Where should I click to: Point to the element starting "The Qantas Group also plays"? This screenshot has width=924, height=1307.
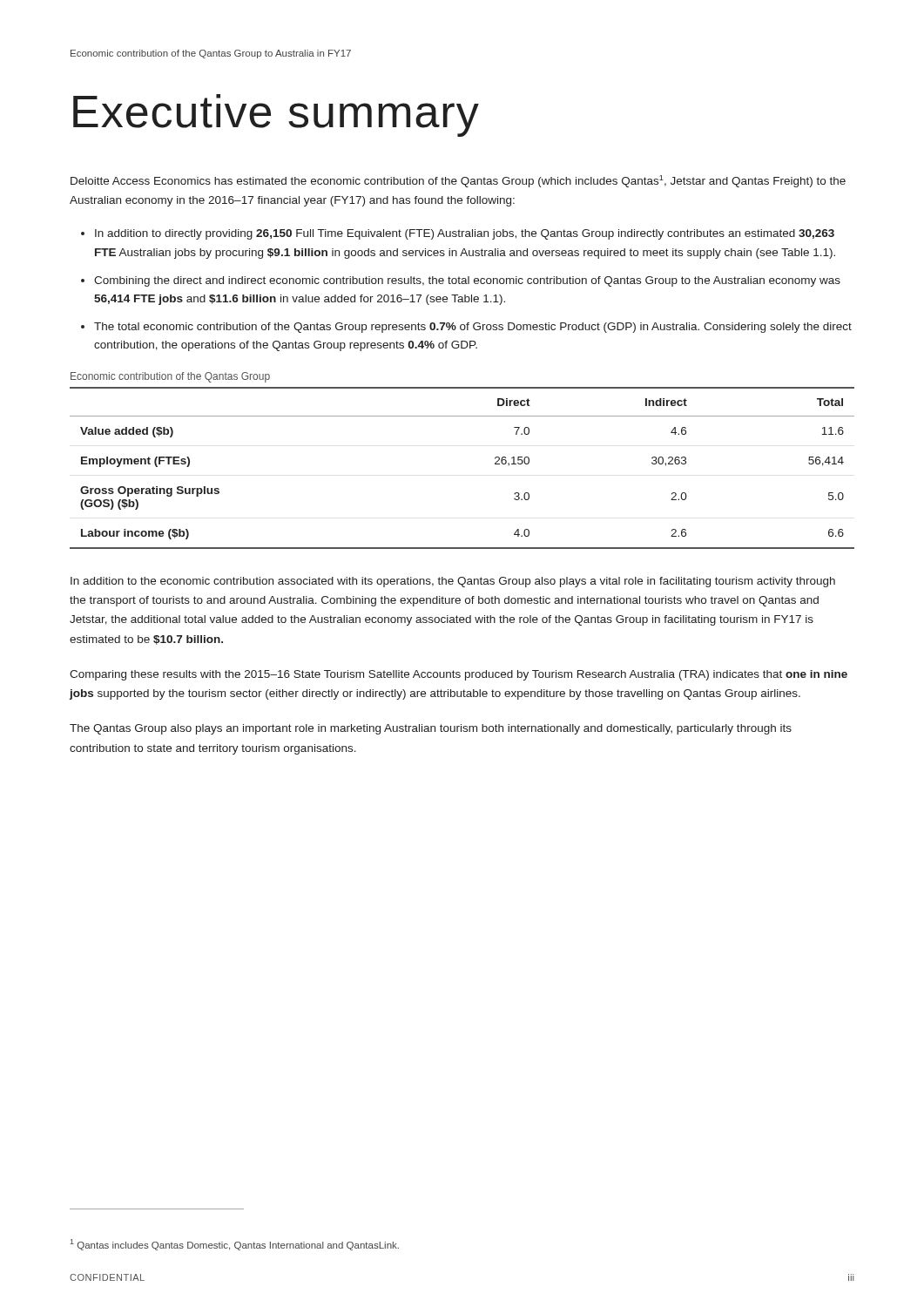pyautogui.click(x=431, y=738)
